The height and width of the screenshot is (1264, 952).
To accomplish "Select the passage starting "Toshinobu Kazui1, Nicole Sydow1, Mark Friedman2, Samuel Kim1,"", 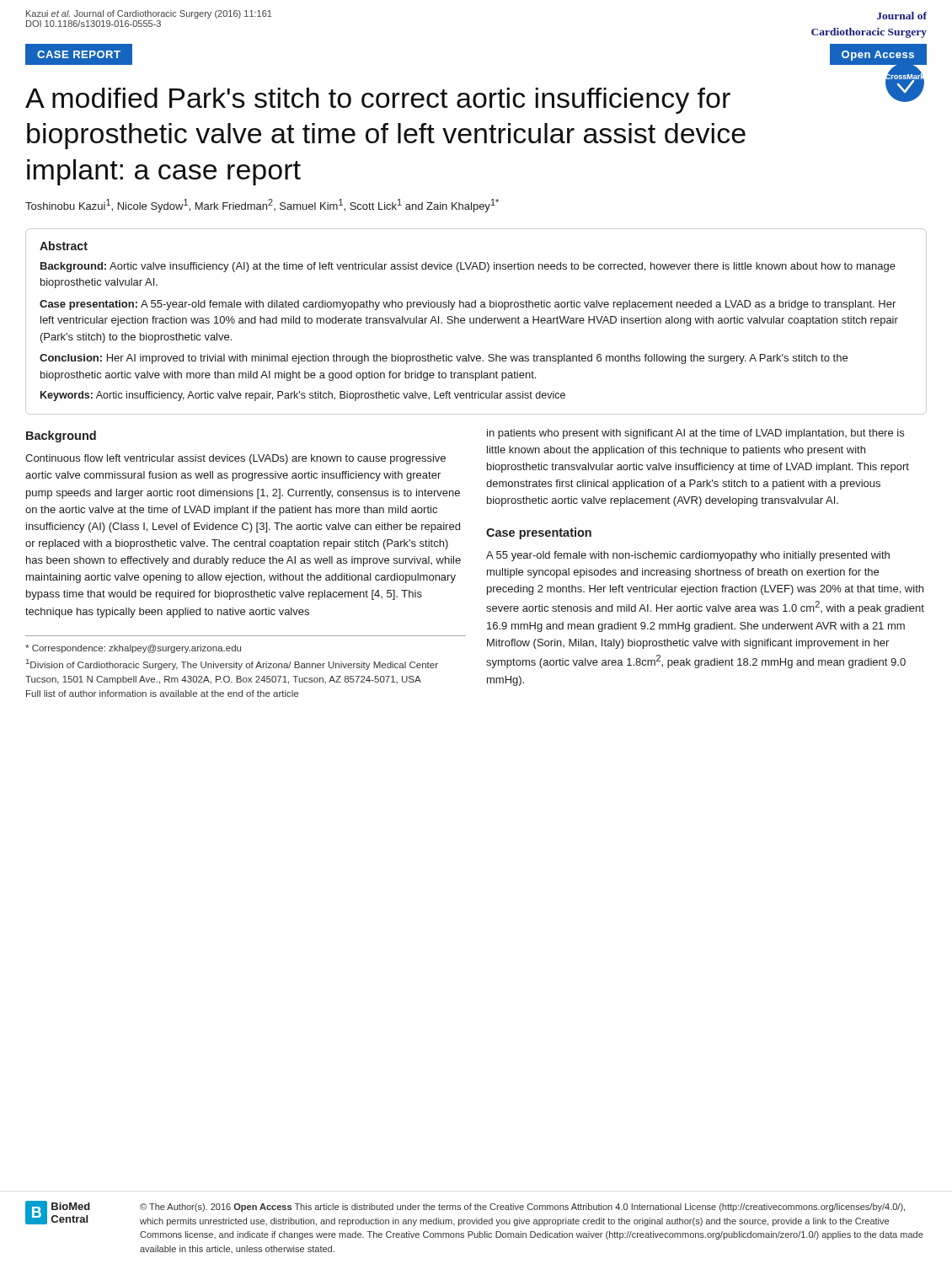I will (x=262, y=205).
